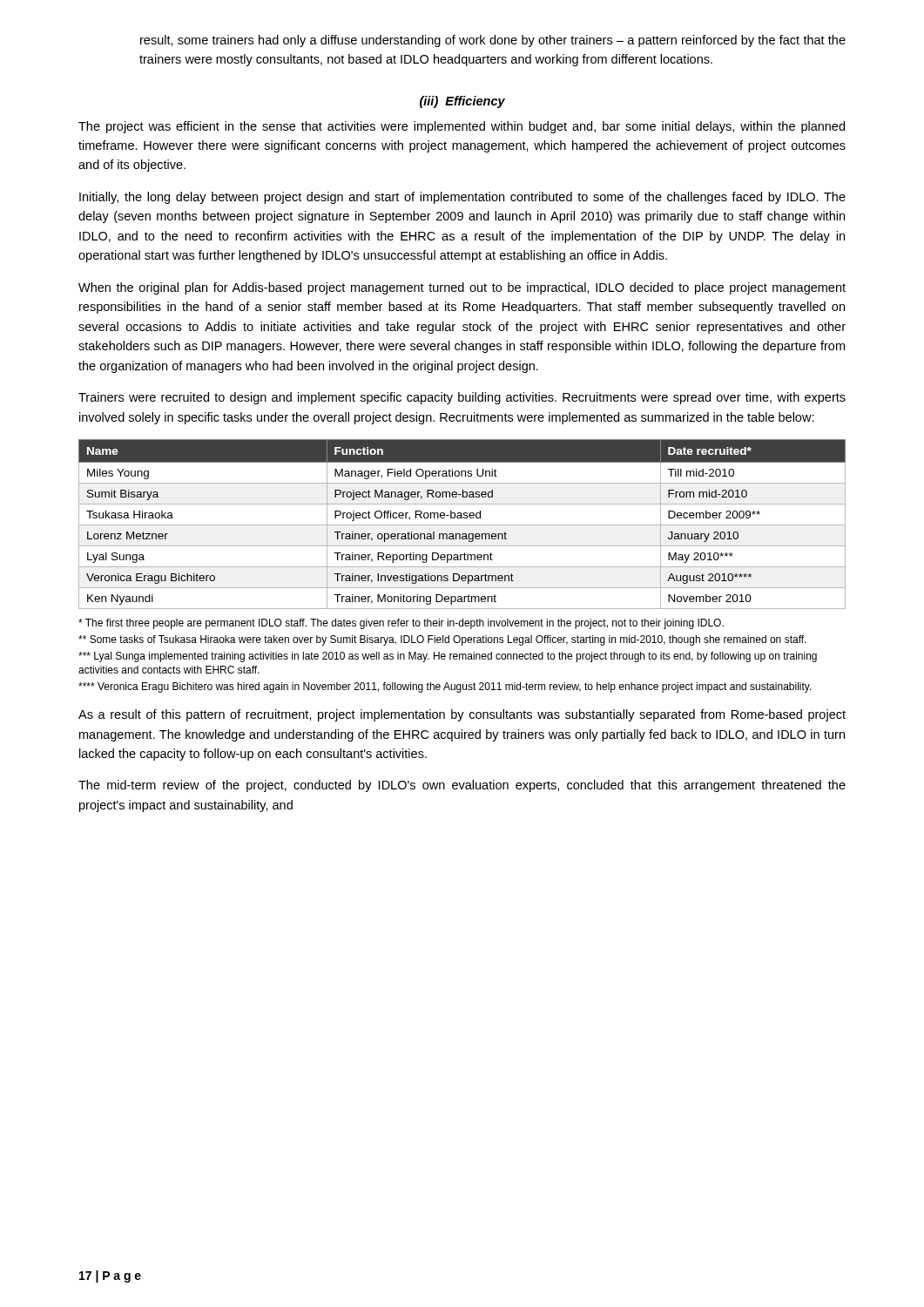Find the block on this page that starts "The mid-term review of"
This screenshot has height=1307, width=924.
coord(462,795)
